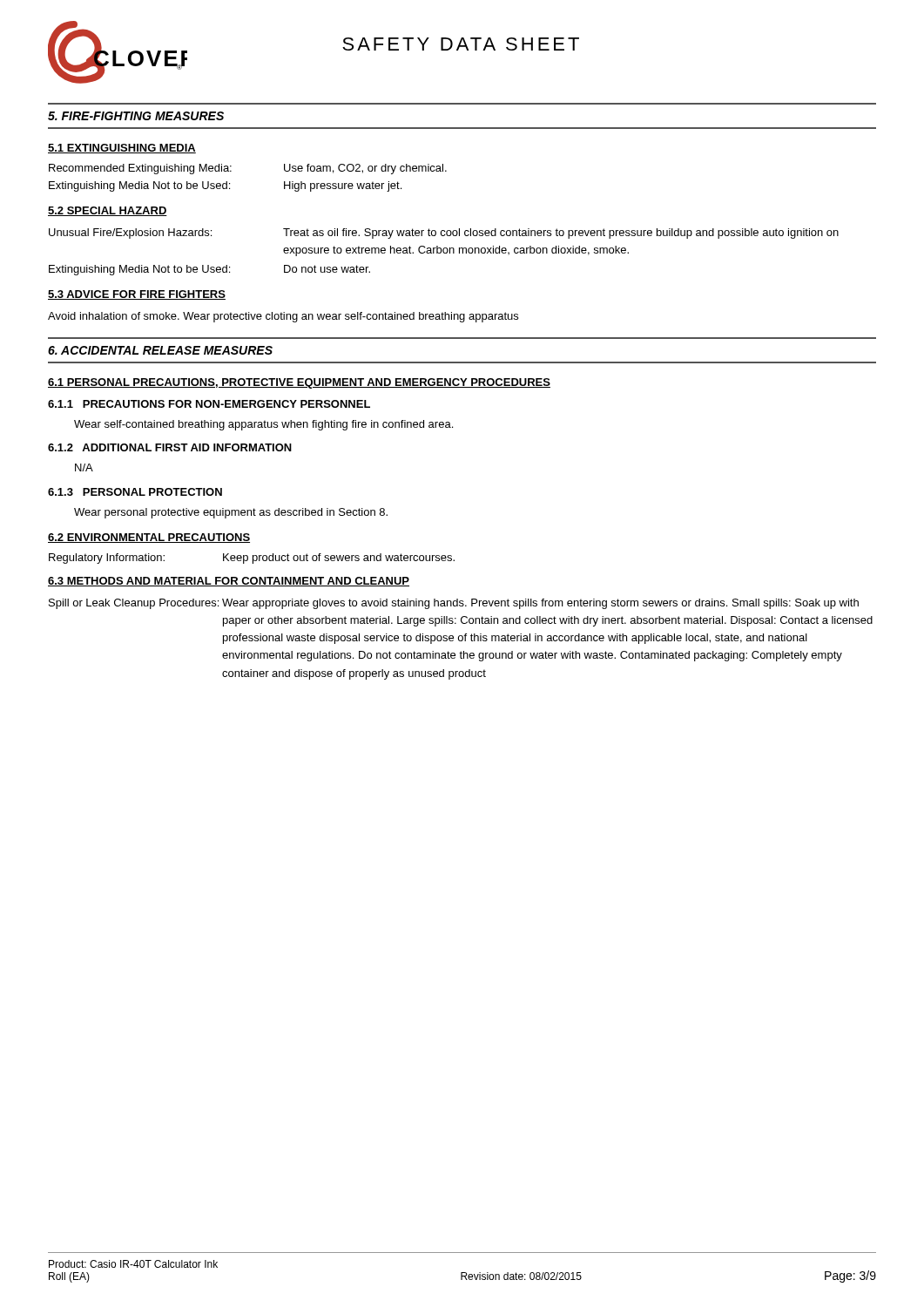The image size is (924, 1307).
Task: Select the block starting "5.3 ADVICE FOR FIRE"
Action: pyautogui.click(x=137, y=294)
